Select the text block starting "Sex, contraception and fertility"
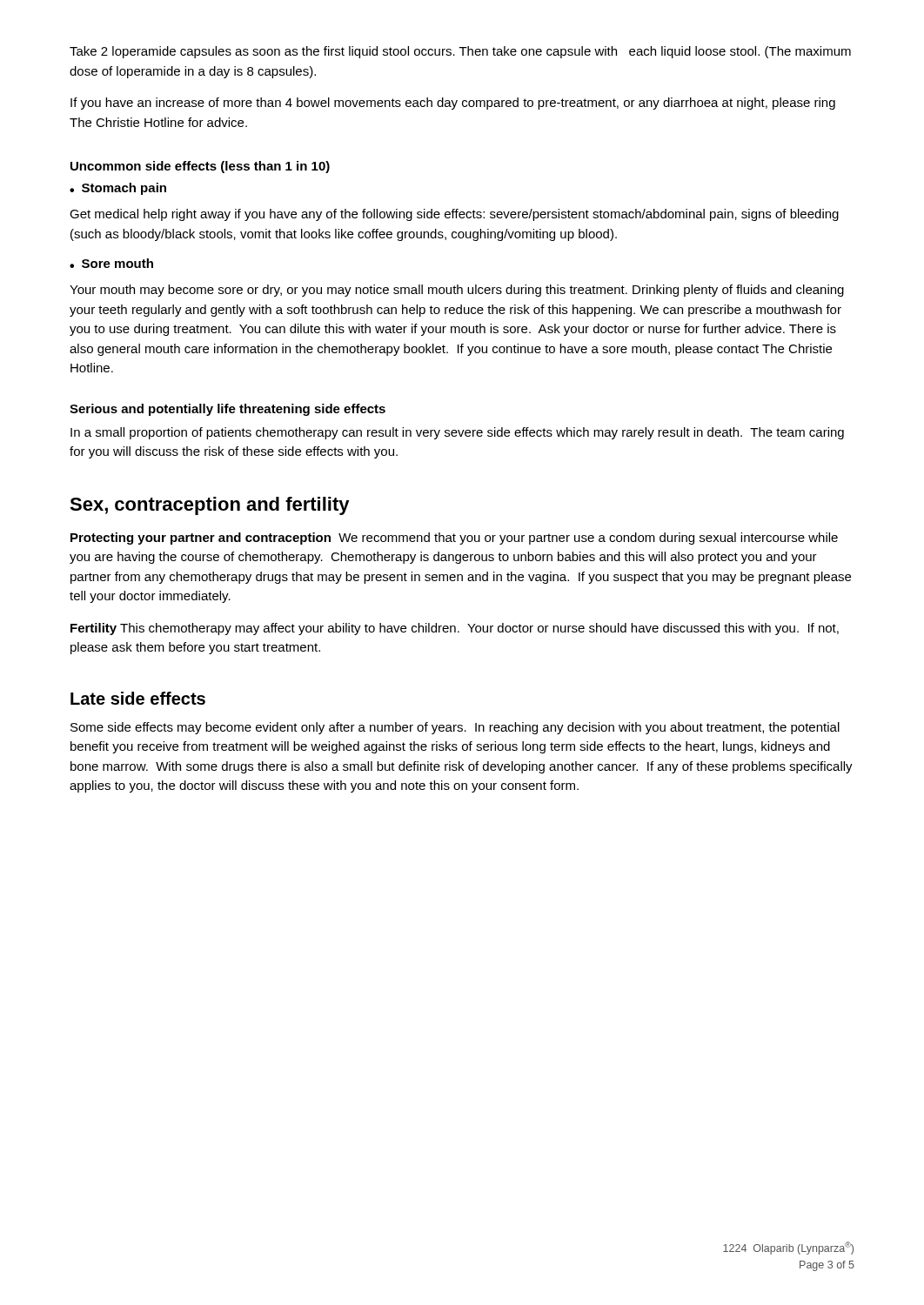 coord(209,504)
